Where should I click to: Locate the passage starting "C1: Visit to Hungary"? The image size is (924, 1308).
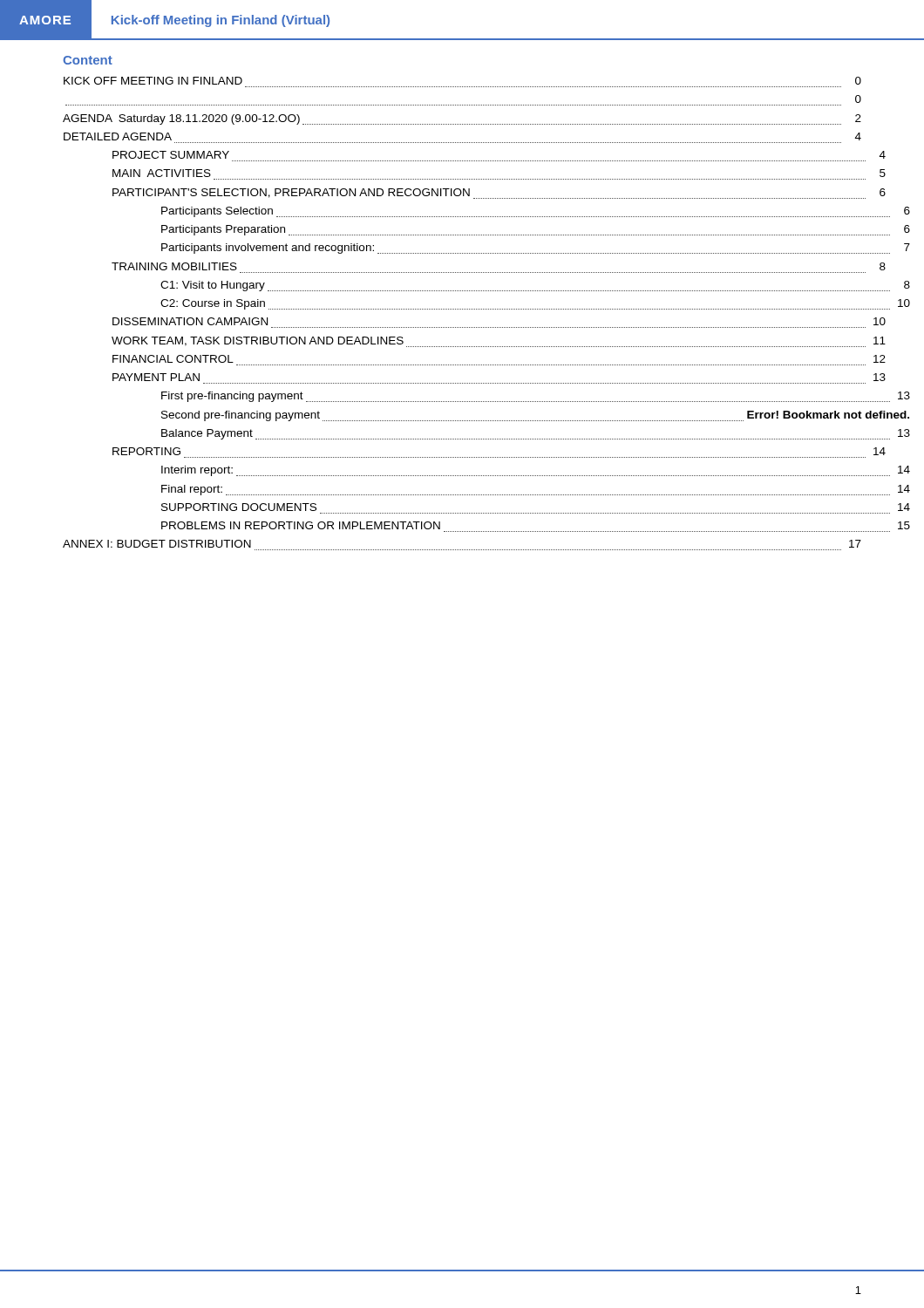point(511,285)
